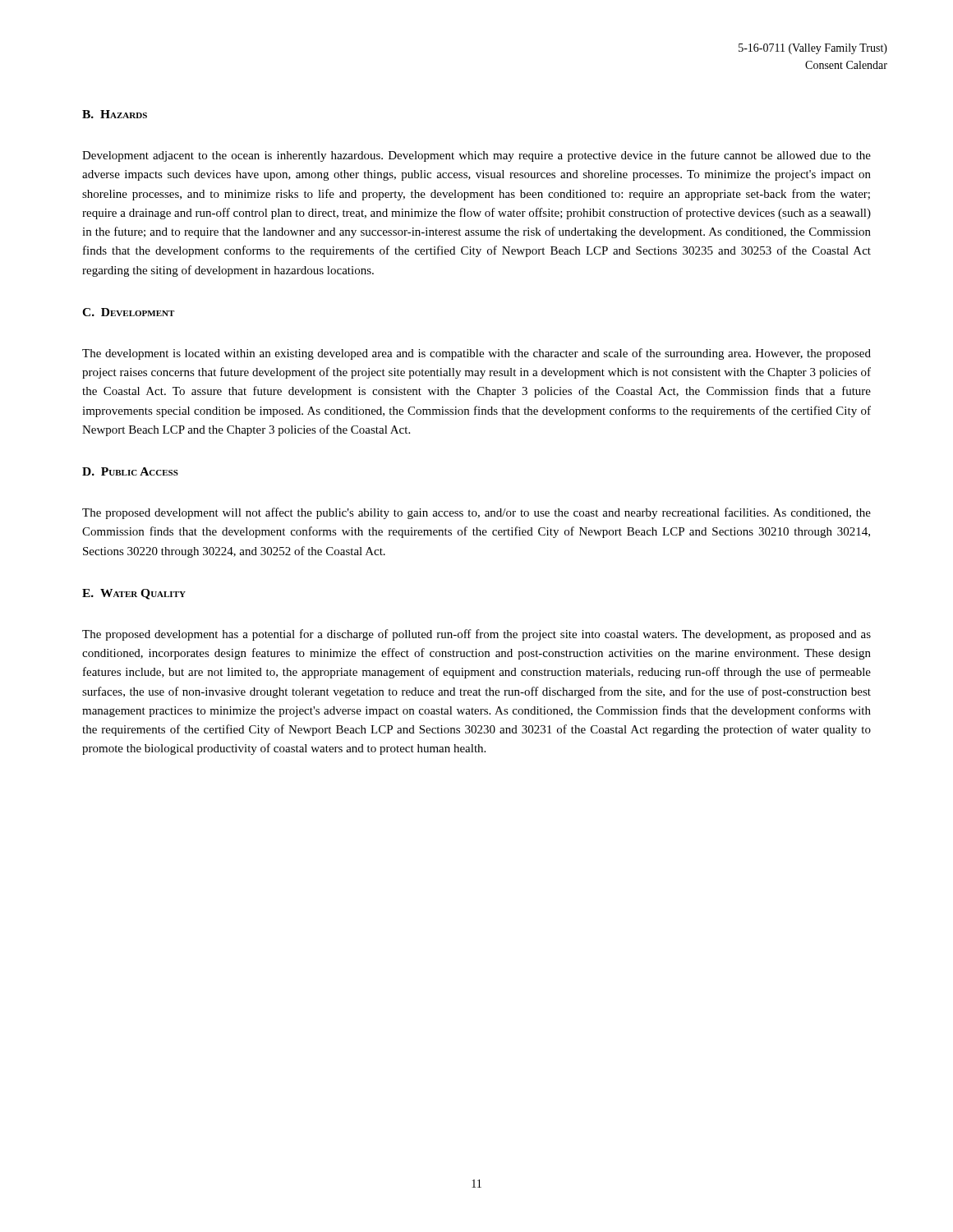The width and height of the screenshot is (953, 1232).
Task: Find the block starting "D. Public Access"
Action: click(130, 471)
